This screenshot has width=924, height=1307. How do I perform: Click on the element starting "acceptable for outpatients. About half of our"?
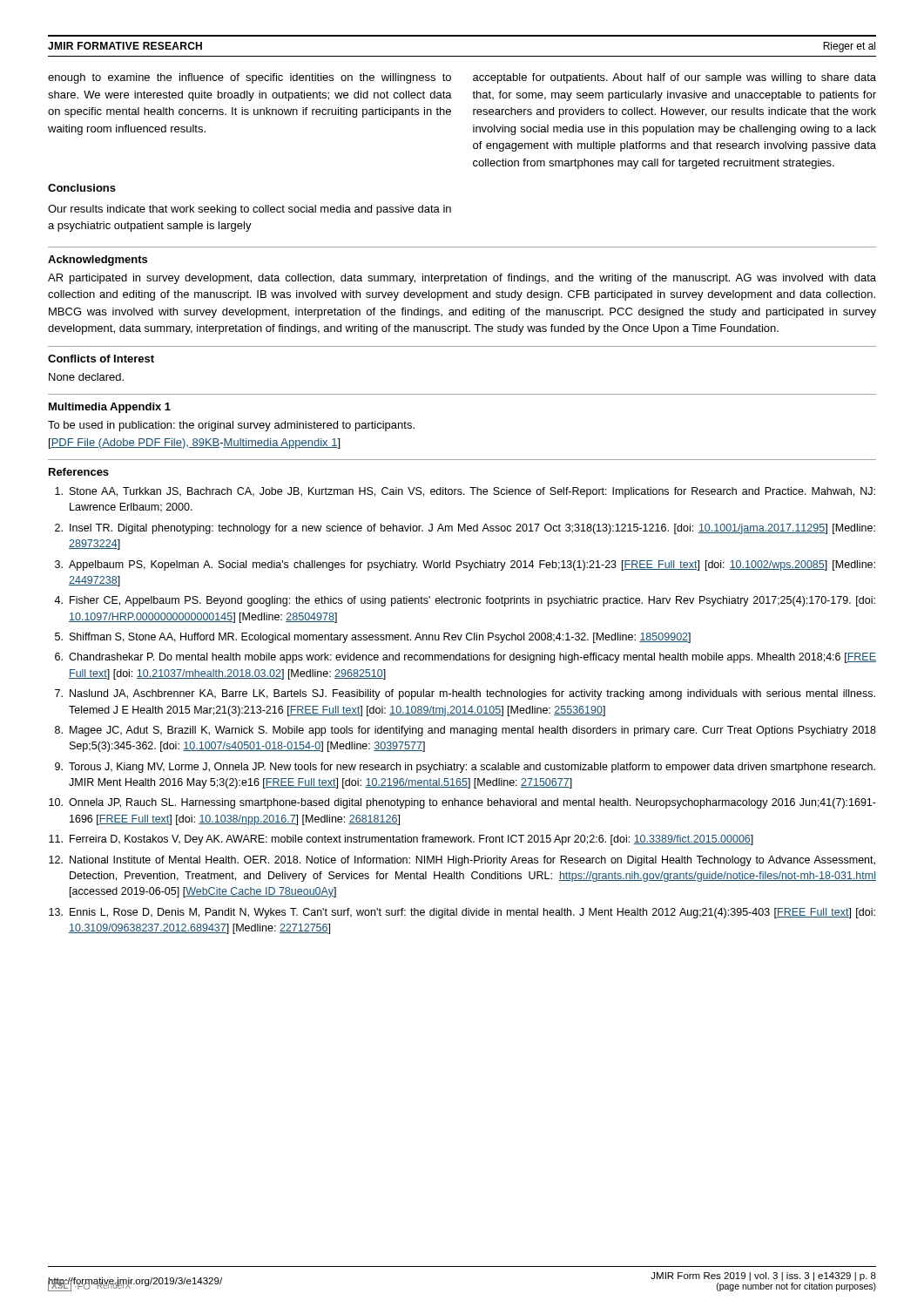coord(674,120)
